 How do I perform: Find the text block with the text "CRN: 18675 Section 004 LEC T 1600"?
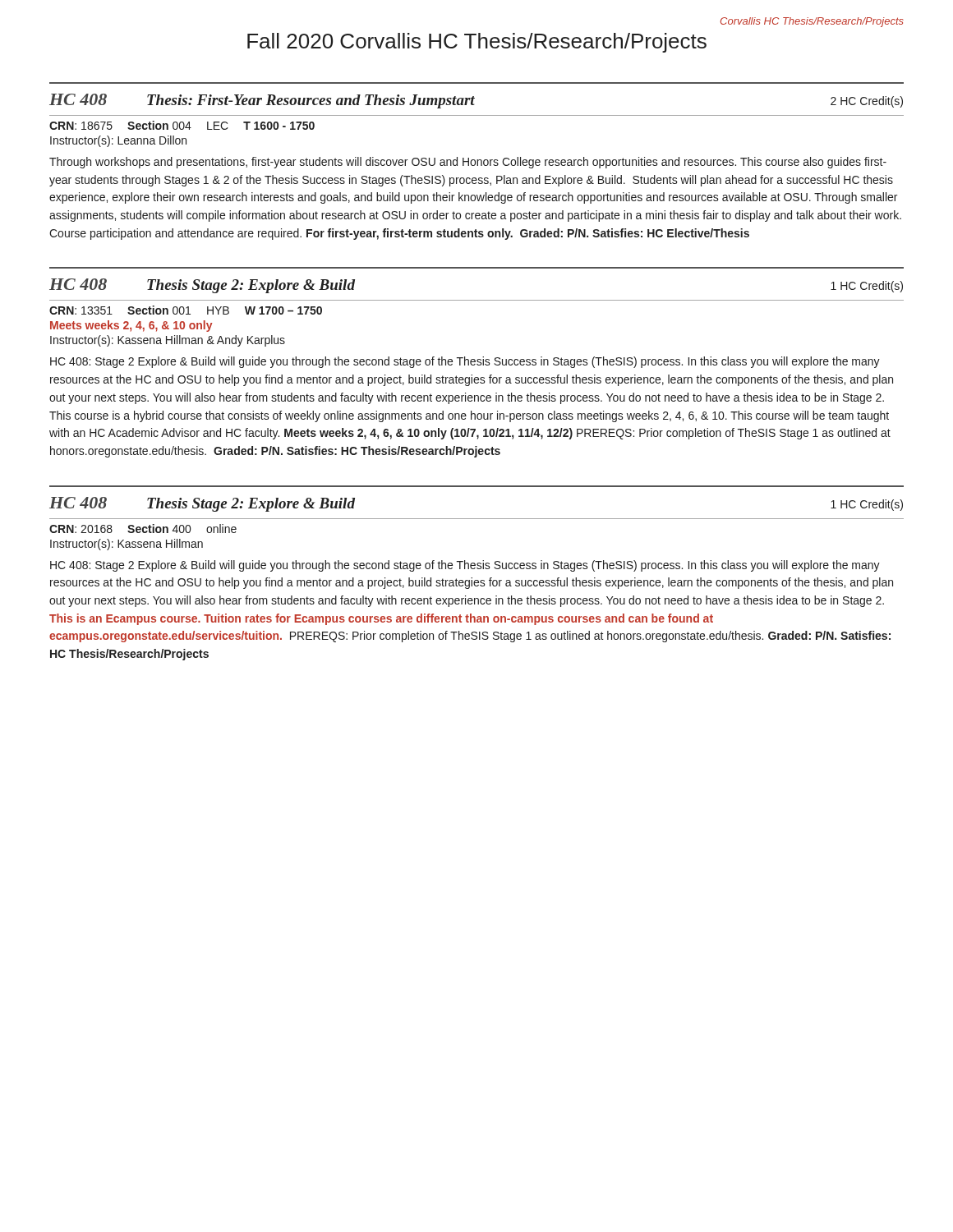[x=182, y=126]
